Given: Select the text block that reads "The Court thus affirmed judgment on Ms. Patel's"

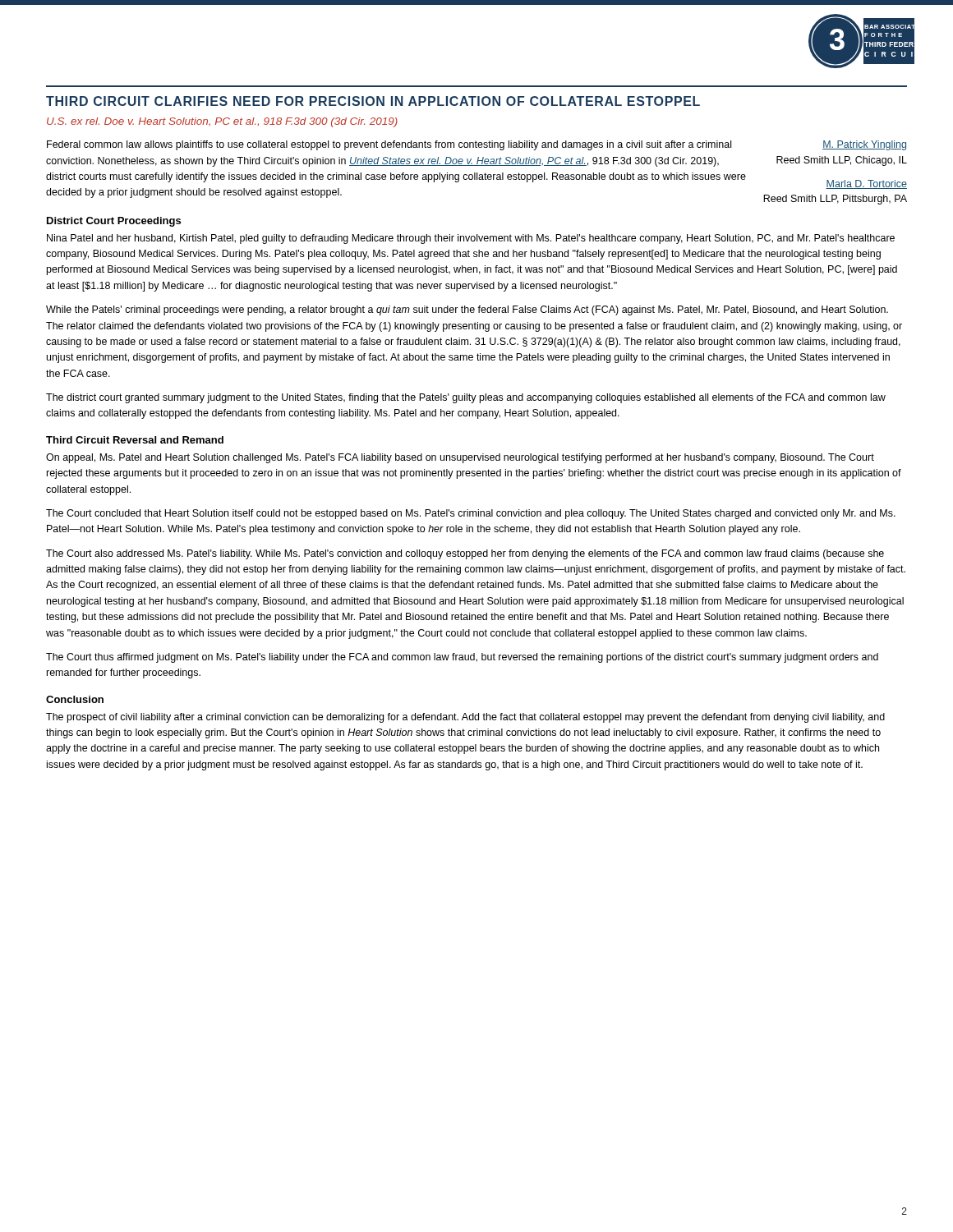Looking at the screenshot, I should (462, 665).
